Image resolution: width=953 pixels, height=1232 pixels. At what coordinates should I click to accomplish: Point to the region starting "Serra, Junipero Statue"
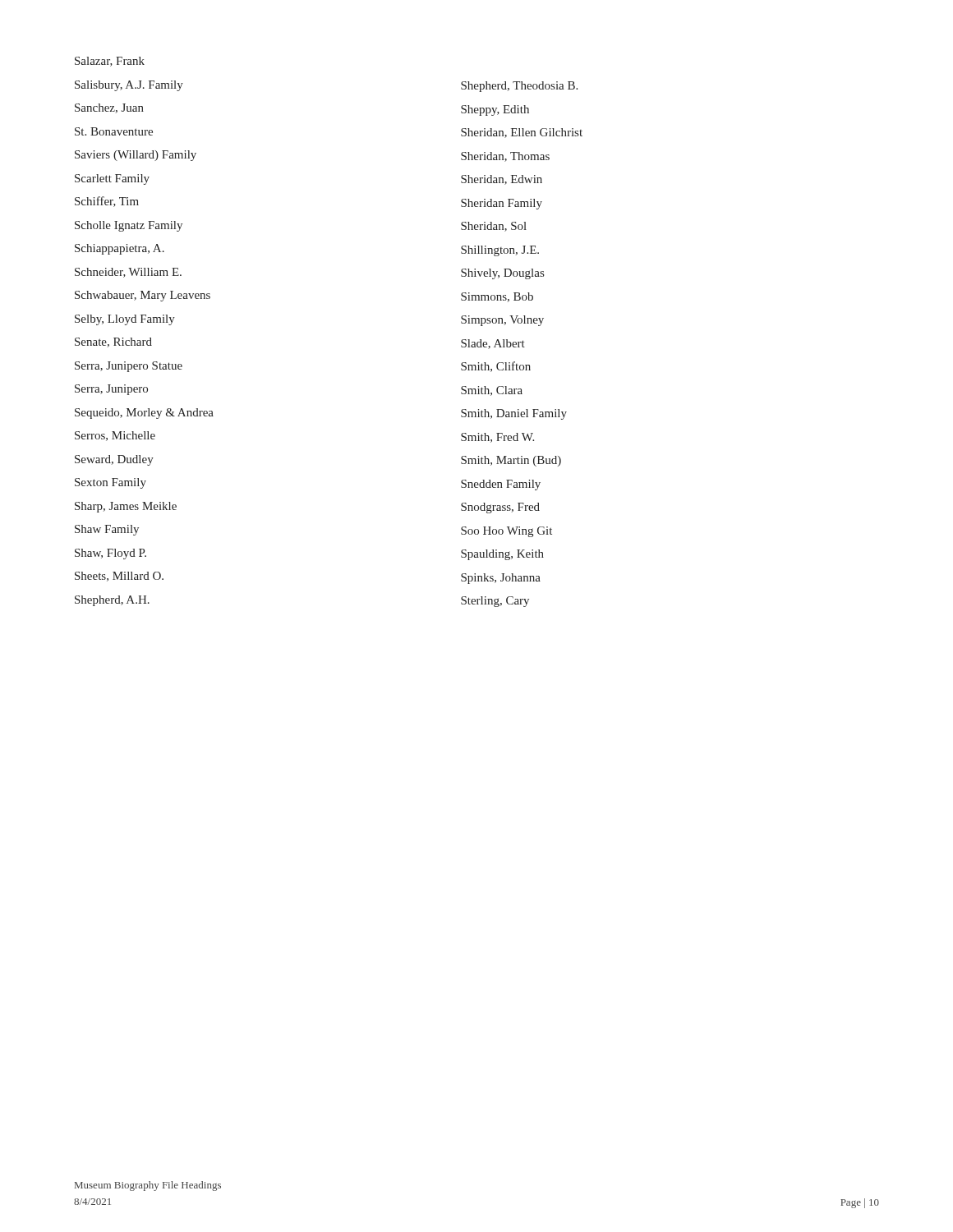coord(128,365)
